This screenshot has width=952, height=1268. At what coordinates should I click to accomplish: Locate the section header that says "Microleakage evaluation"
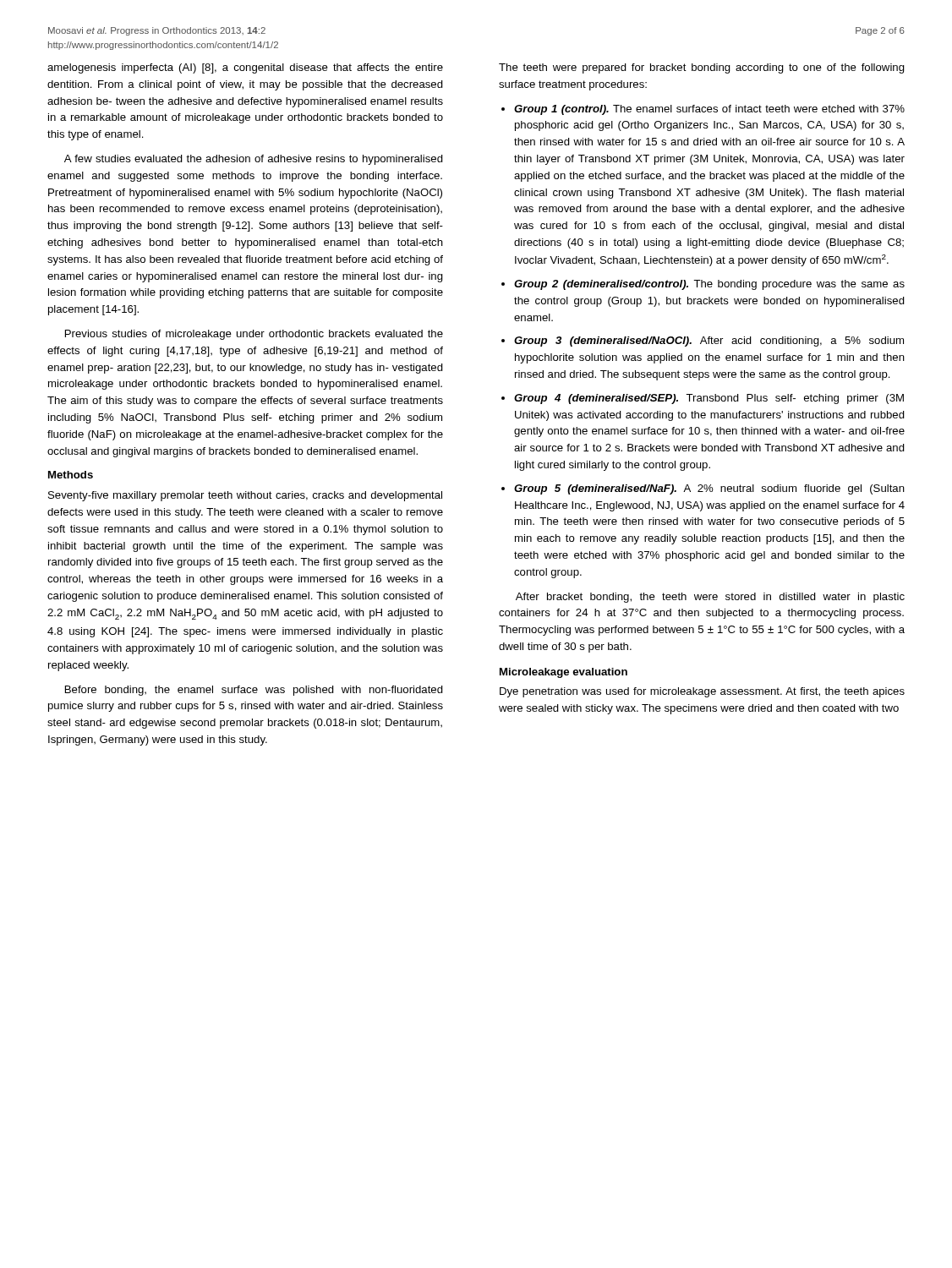pos(564,673)
